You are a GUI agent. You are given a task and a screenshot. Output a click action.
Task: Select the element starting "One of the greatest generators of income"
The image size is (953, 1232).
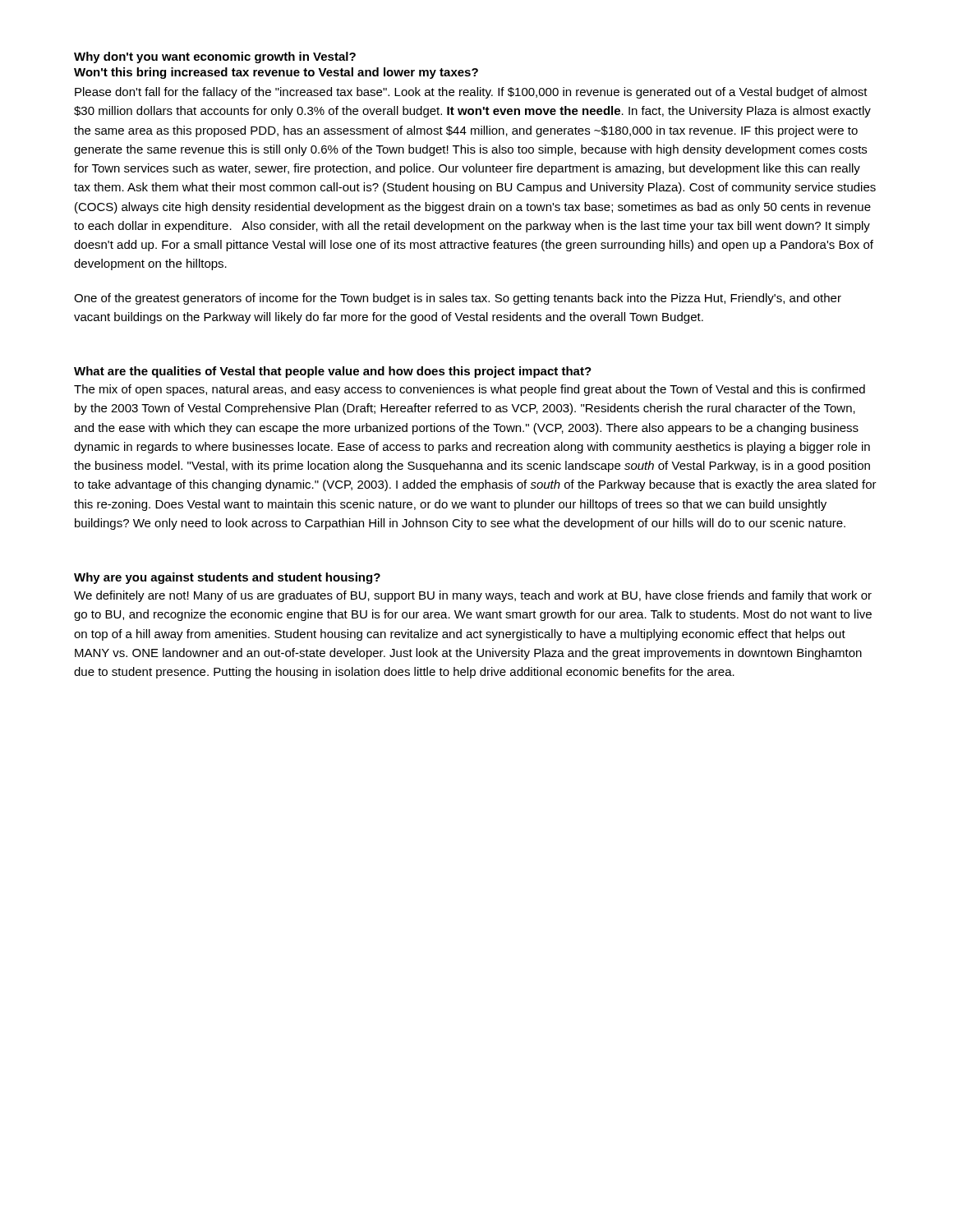tap(458, 307)
